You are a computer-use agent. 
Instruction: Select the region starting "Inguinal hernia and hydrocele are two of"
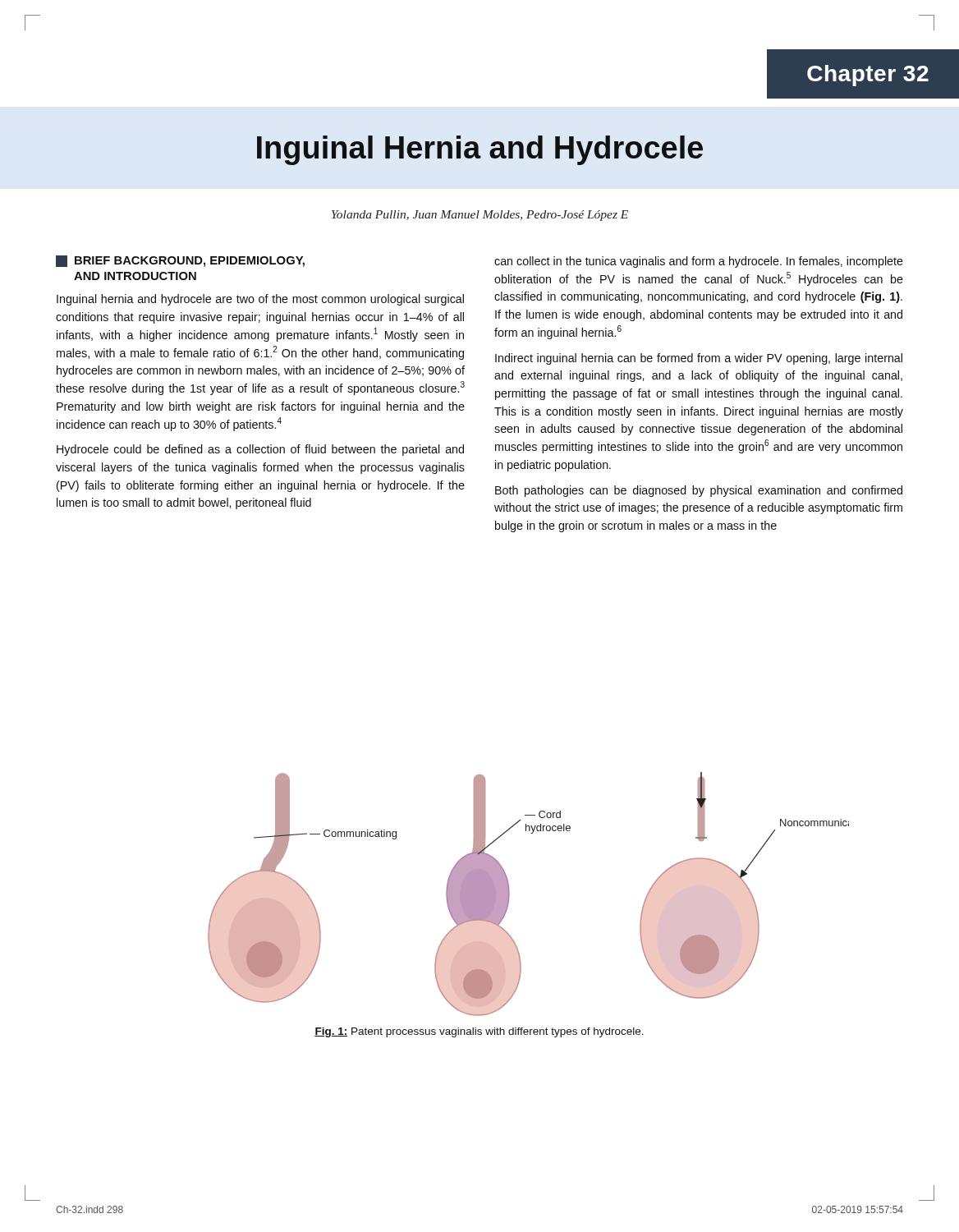click(260, 402)
